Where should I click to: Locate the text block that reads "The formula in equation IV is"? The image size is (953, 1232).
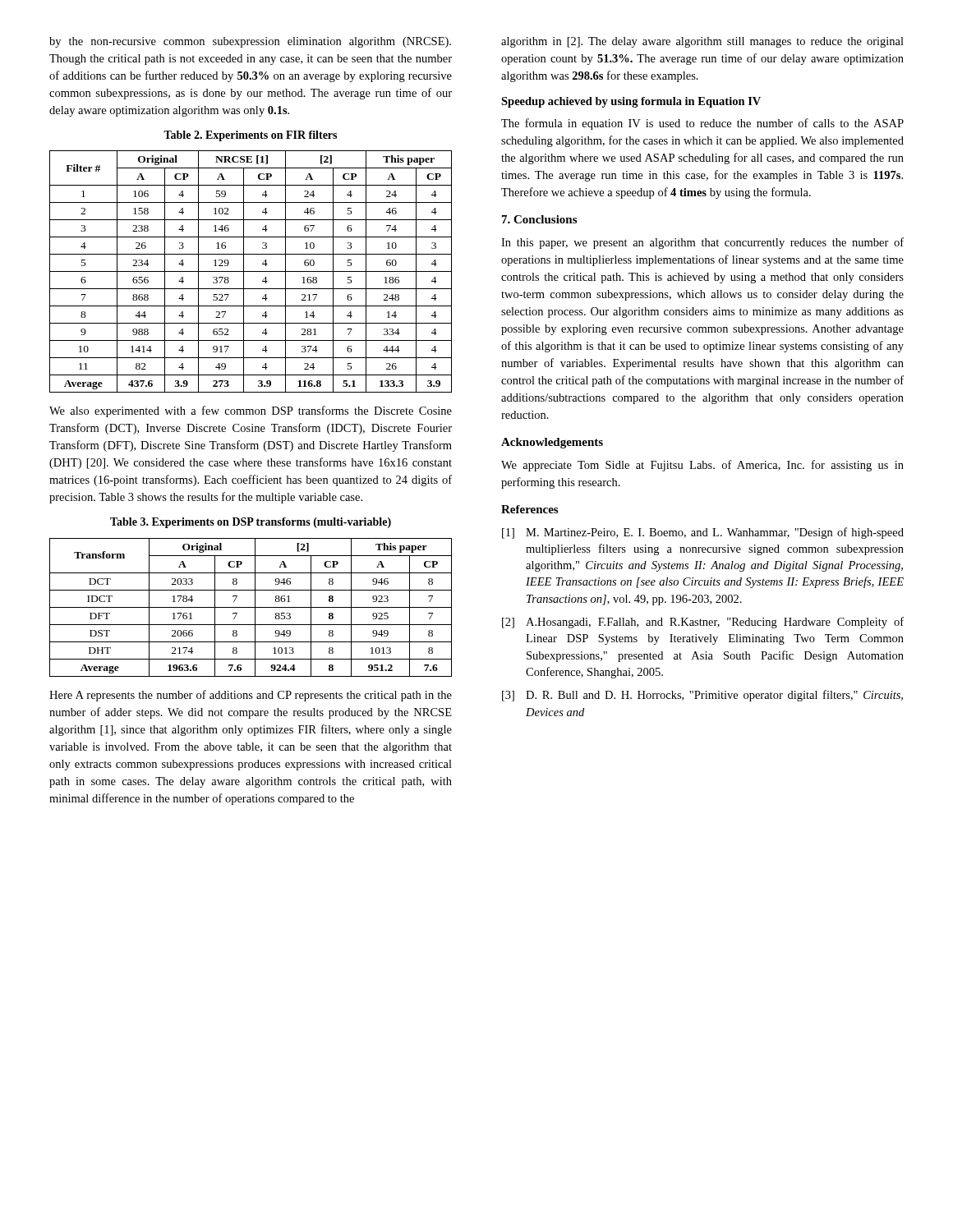coord(702,158)
